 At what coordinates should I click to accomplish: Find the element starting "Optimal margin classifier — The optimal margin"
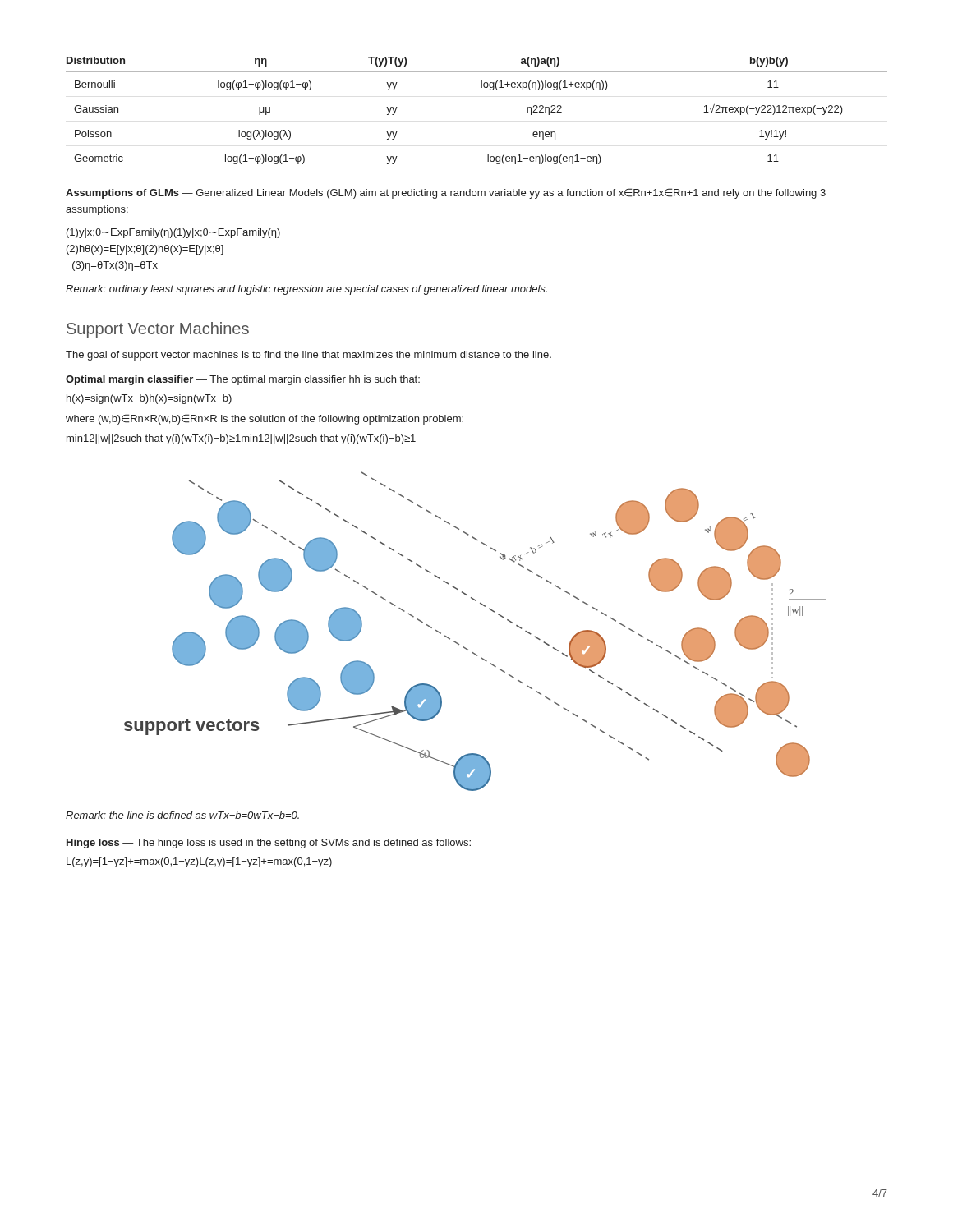pyautogui.click(x=243, y=379)
